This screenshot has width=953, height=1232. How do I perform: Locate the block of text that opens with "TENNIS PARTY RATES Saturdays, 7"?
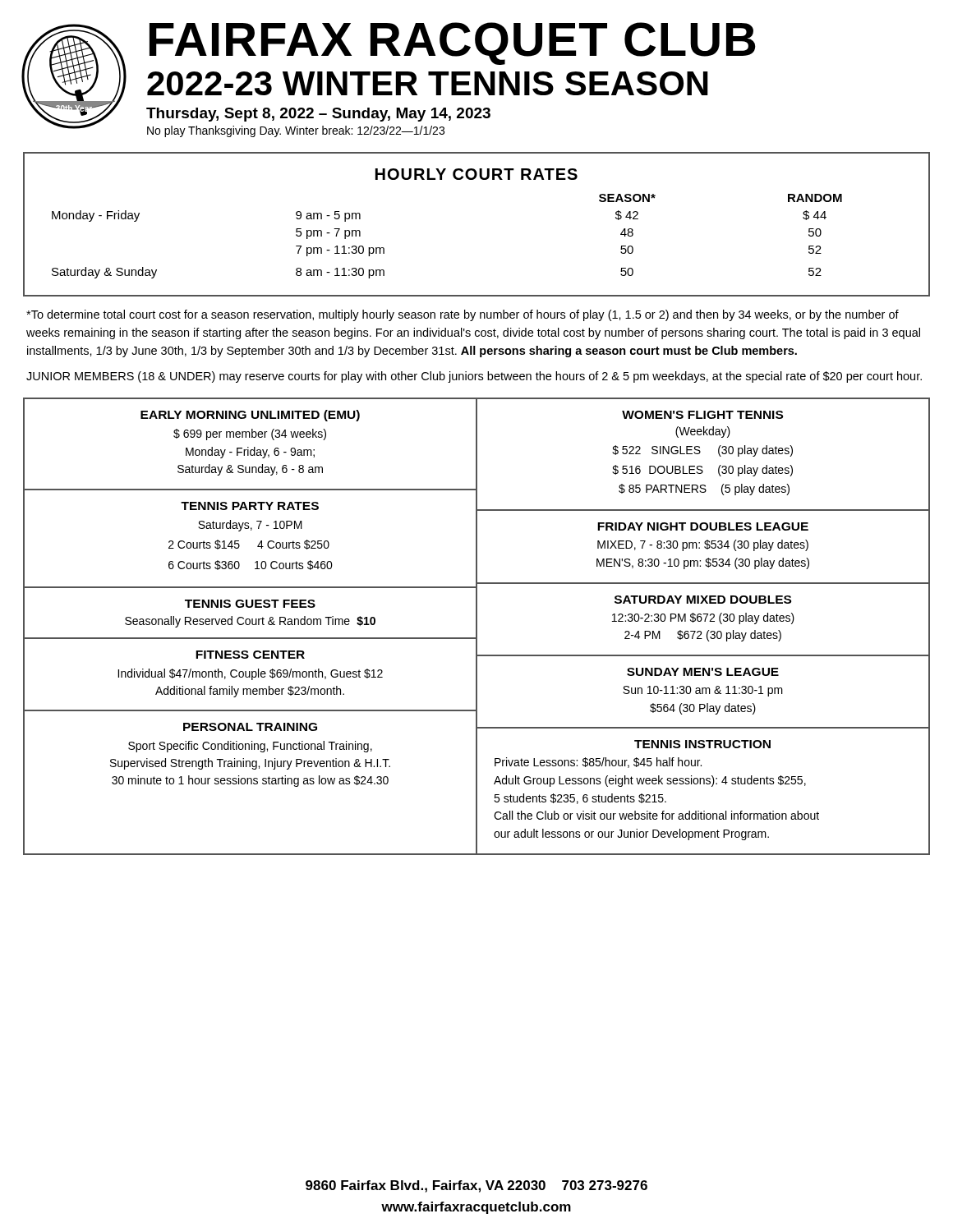click(x=250, y=538)
